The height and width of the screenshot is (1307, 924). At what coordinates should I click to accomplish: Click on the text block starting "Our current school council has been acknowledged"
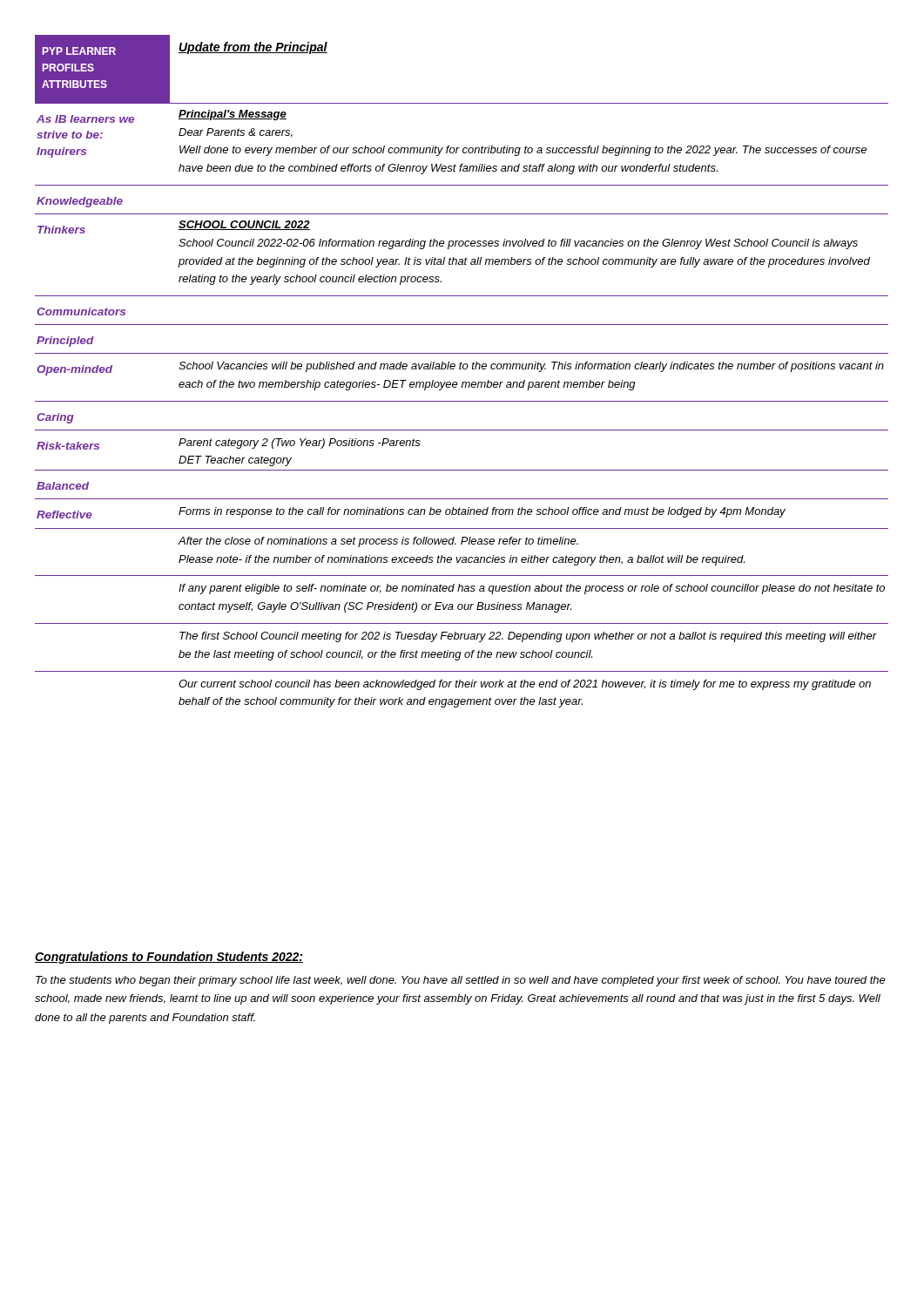(525, 692)
